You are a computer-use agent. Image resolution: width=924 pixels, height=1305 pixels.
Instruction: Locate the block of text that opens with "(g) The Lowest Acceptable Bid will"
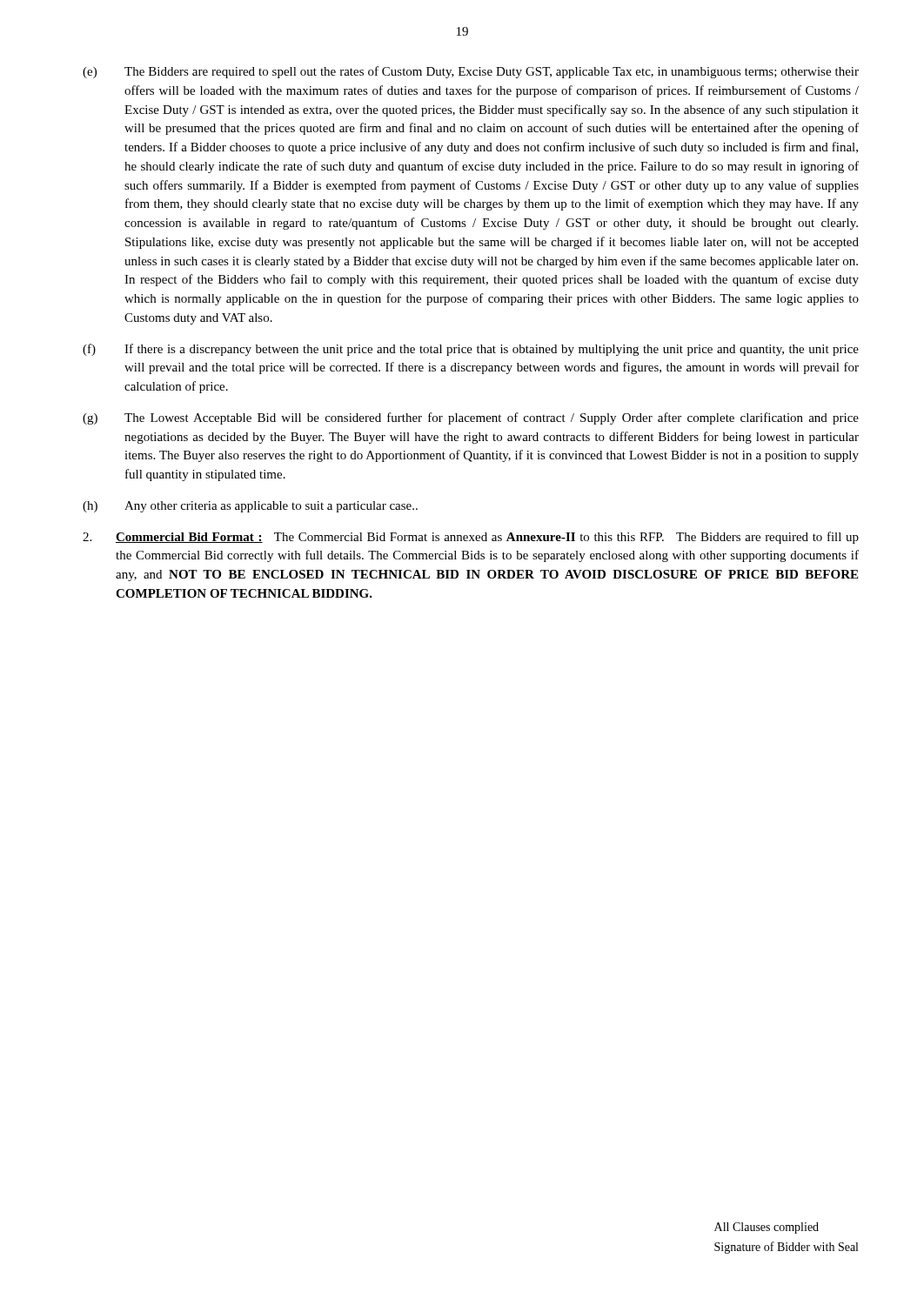pyautogui.click(x=471, y=447)
